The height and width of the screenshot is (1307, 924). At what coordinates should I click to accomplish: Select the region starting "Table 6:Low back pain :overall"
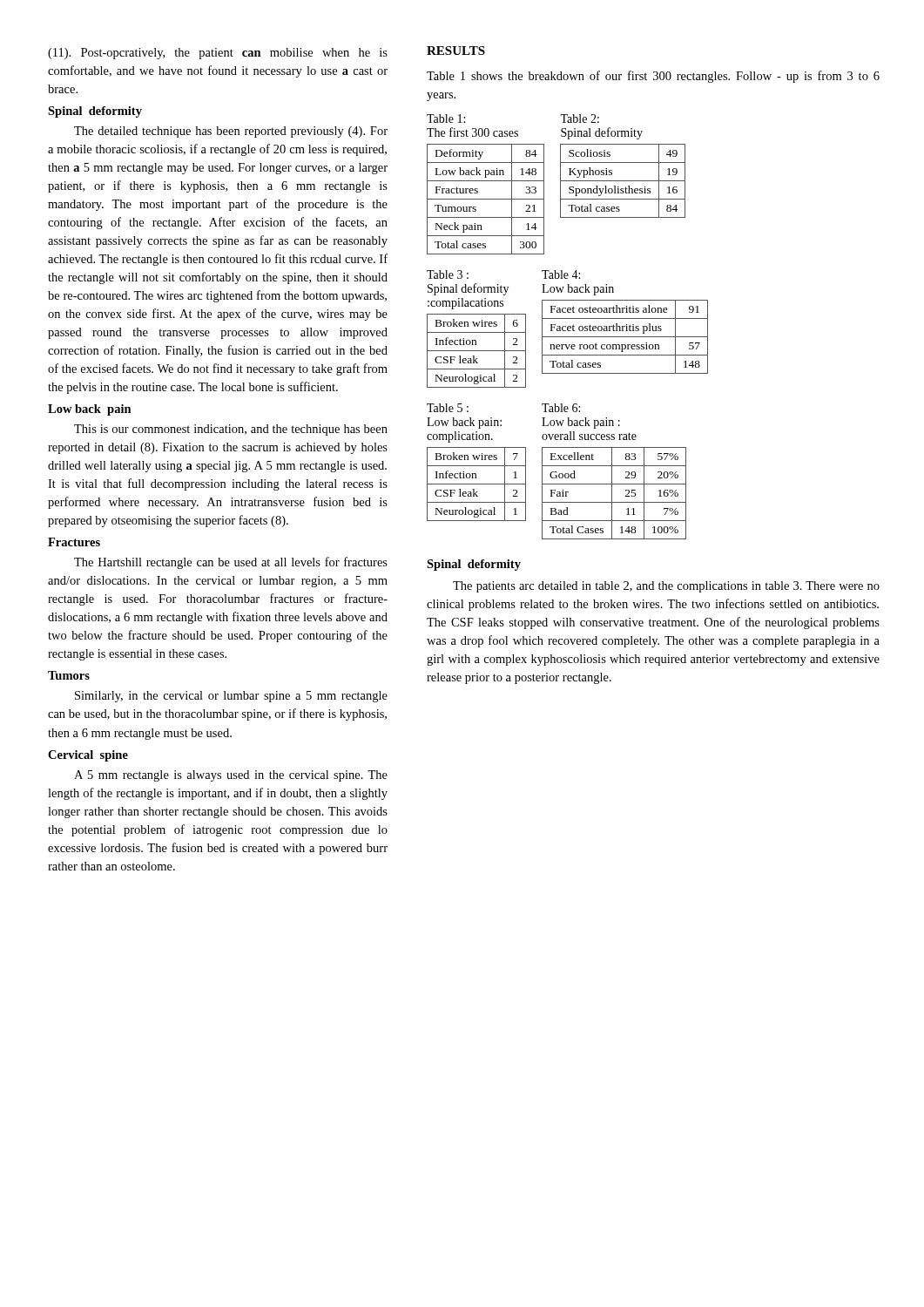click(x=589, y=422)
